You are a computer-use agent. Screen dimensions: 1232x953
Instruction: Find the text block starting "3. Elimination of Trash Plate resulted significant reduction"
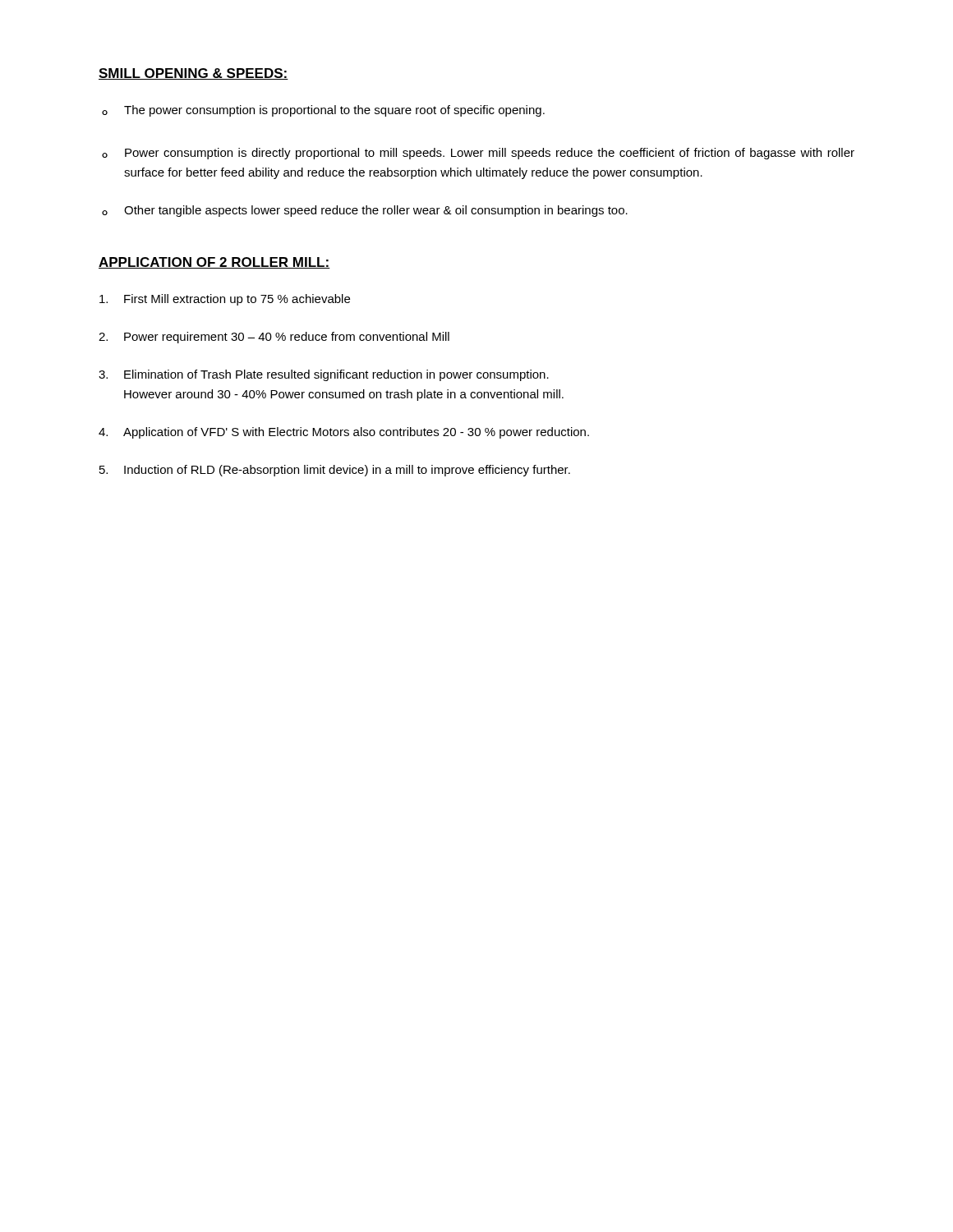tap(476, 384)
